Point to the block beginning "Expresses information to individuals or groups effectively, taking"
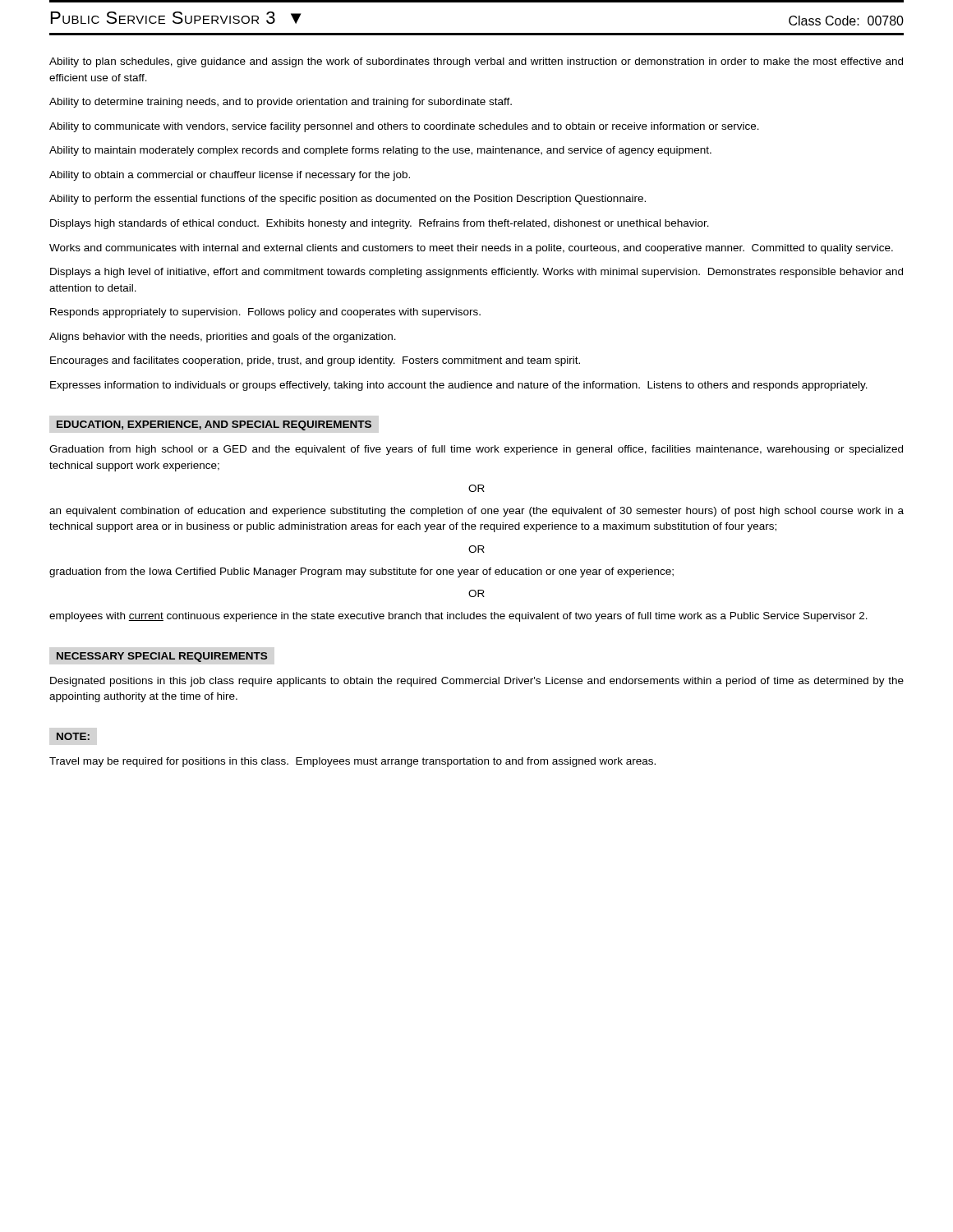Screen dimensions: 1232x953 [x=459, y=385]
